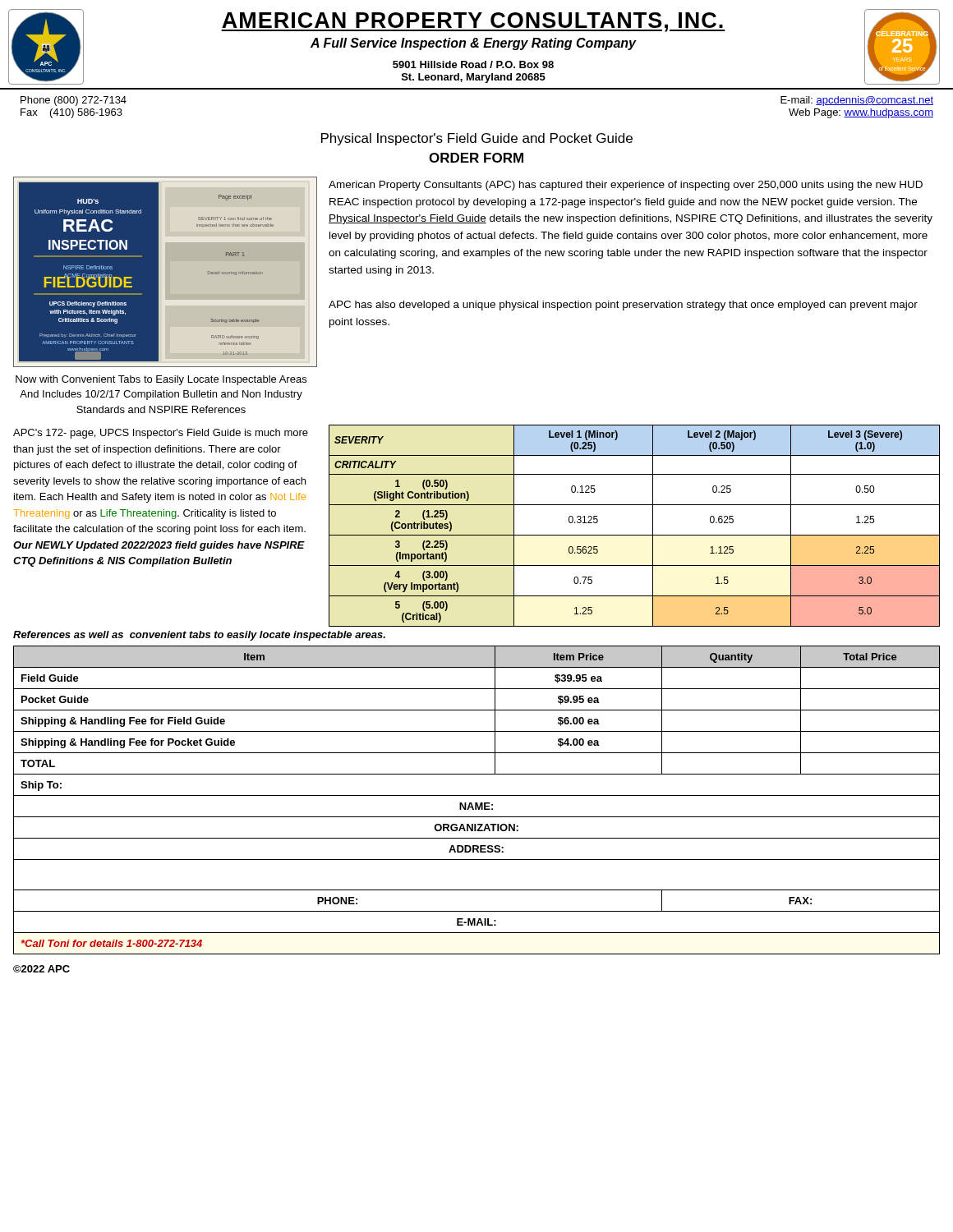This screenshot has height=1232, width=953.
Task: Find the text block that reads "References as well as convenient tabs"
Action: tap(200, 635)
